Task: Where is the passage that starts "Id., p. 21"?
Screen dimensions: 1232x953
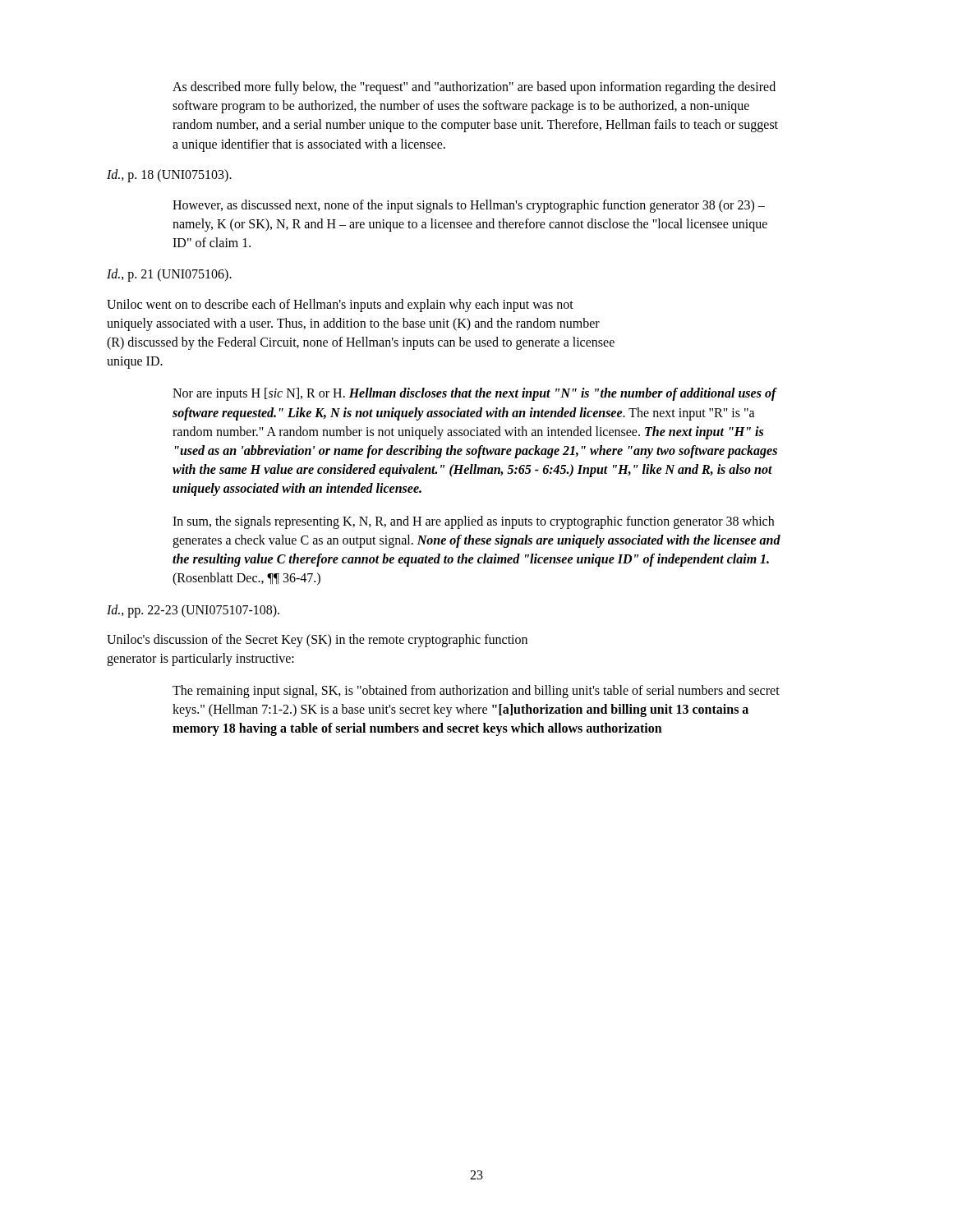Action: click(x=169, y=275)
